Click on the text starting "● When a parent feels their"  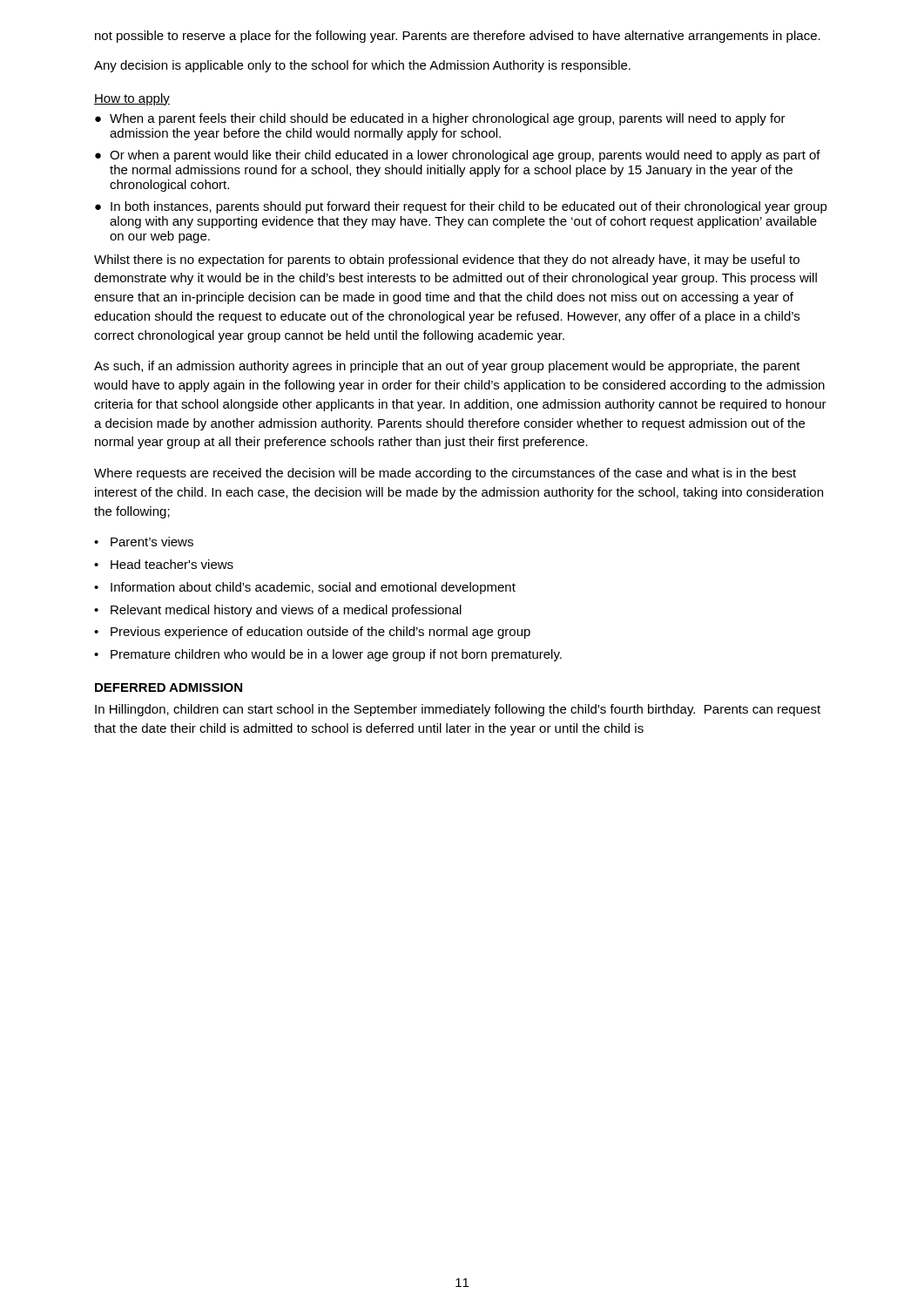click(x=462, y=125)
